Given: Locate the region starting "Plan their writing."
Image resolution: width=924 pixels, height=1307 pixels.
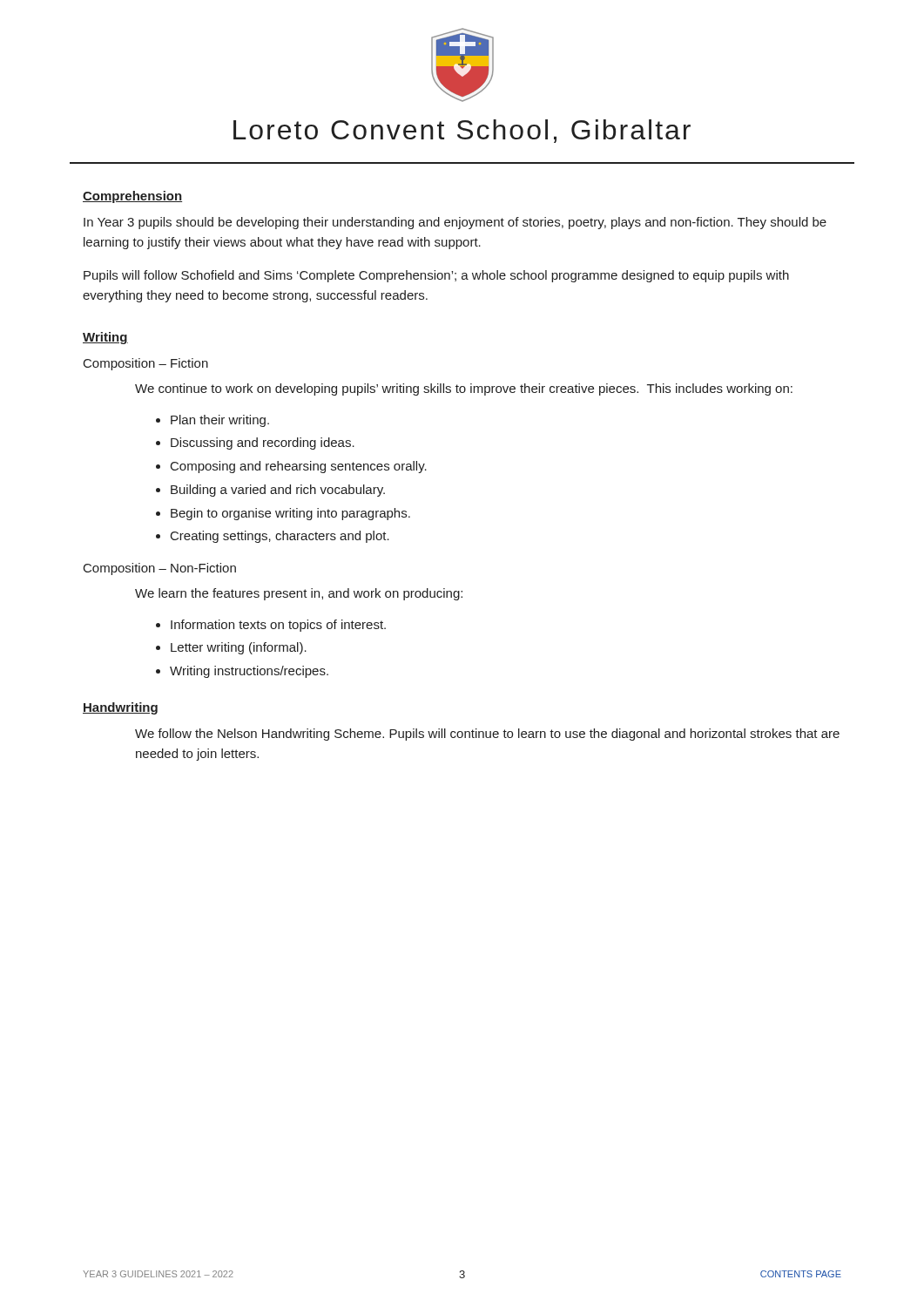Looking at the screenshot, I should coord(220,419).
